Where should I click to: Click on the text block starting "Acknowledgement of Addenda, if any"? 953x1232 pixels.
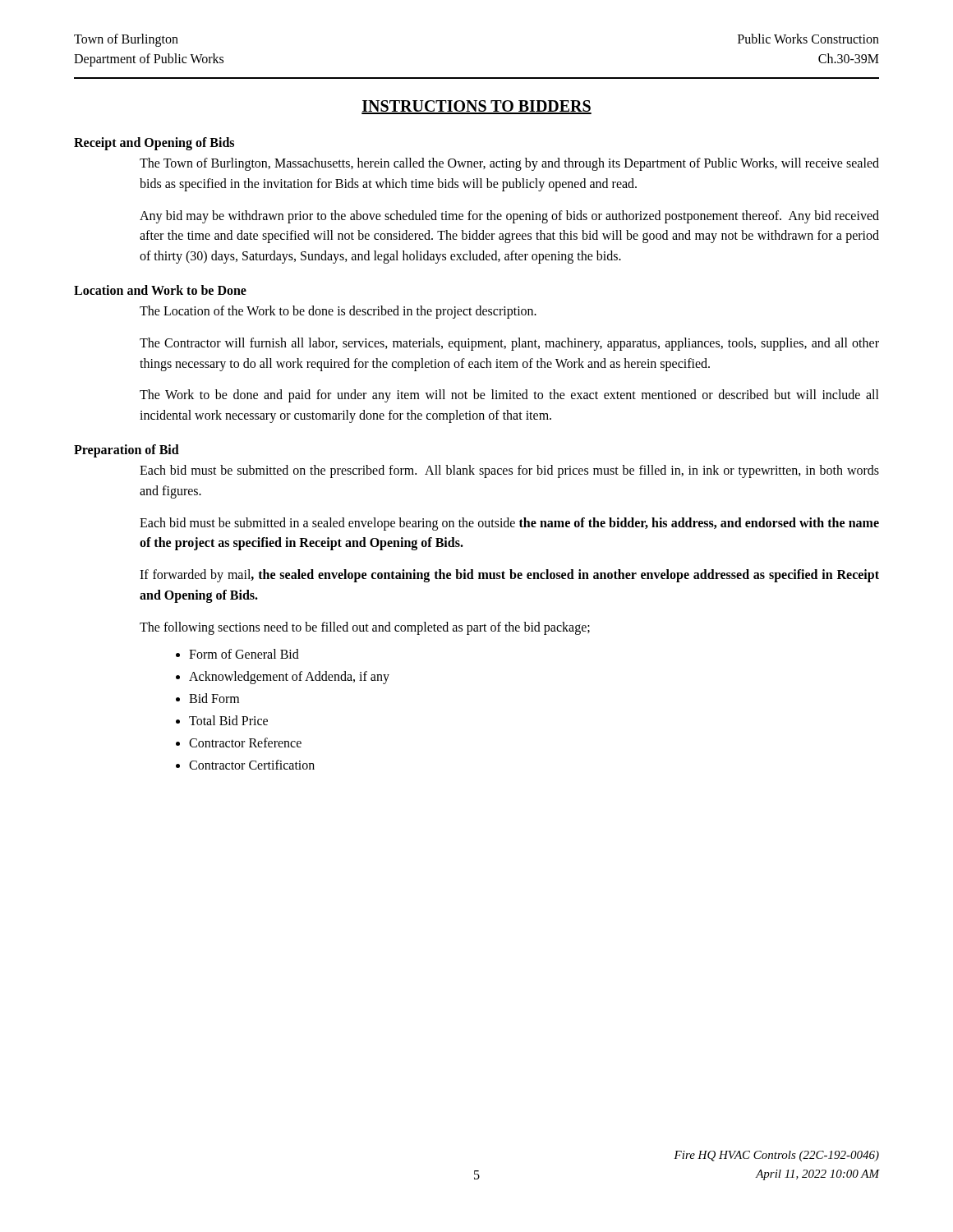click(x=289, y=676)
